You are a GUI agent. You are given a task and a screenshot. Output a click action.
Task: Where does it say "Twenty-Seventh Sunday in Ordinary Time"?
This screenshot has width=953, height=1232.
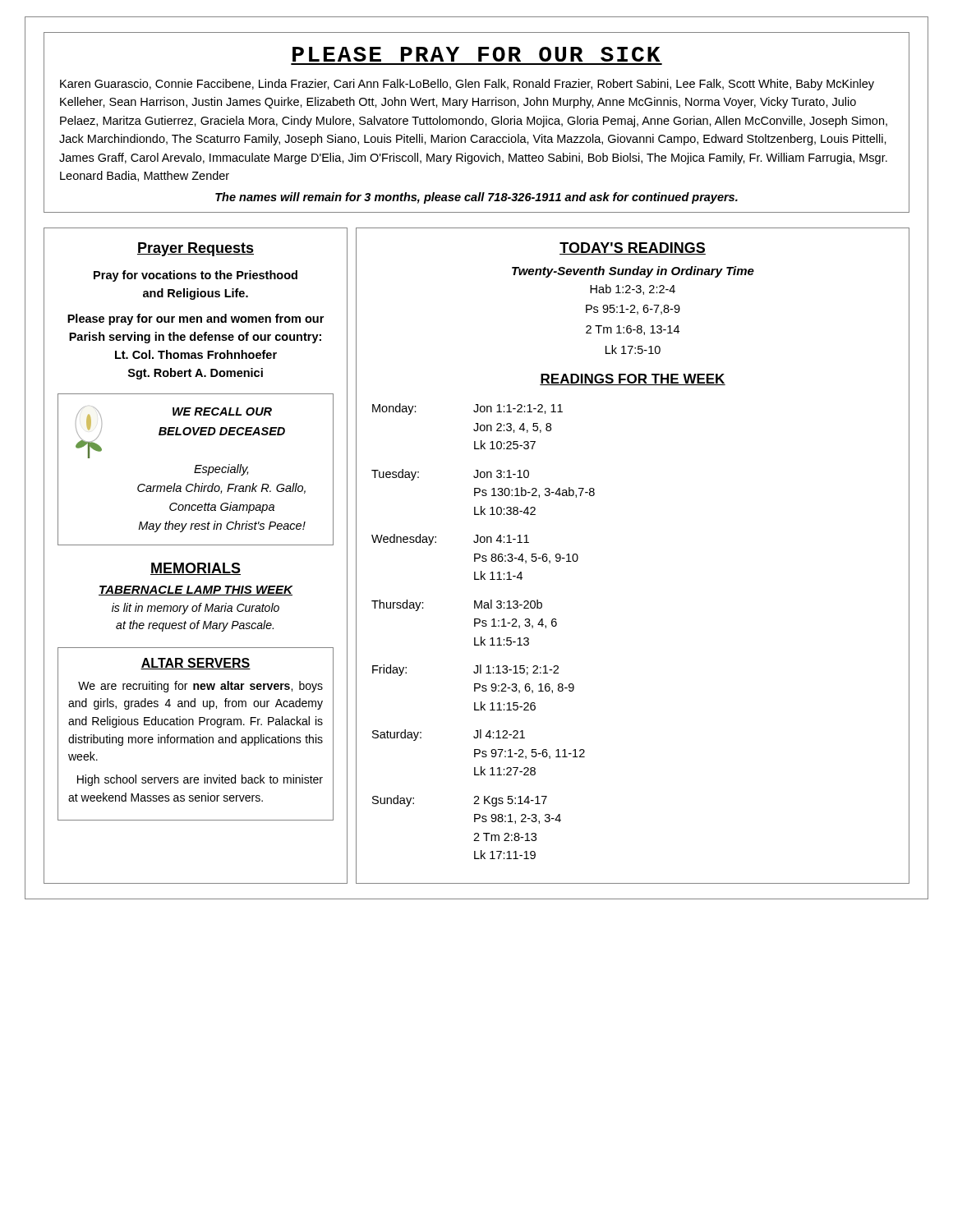[x=633, y=270]
